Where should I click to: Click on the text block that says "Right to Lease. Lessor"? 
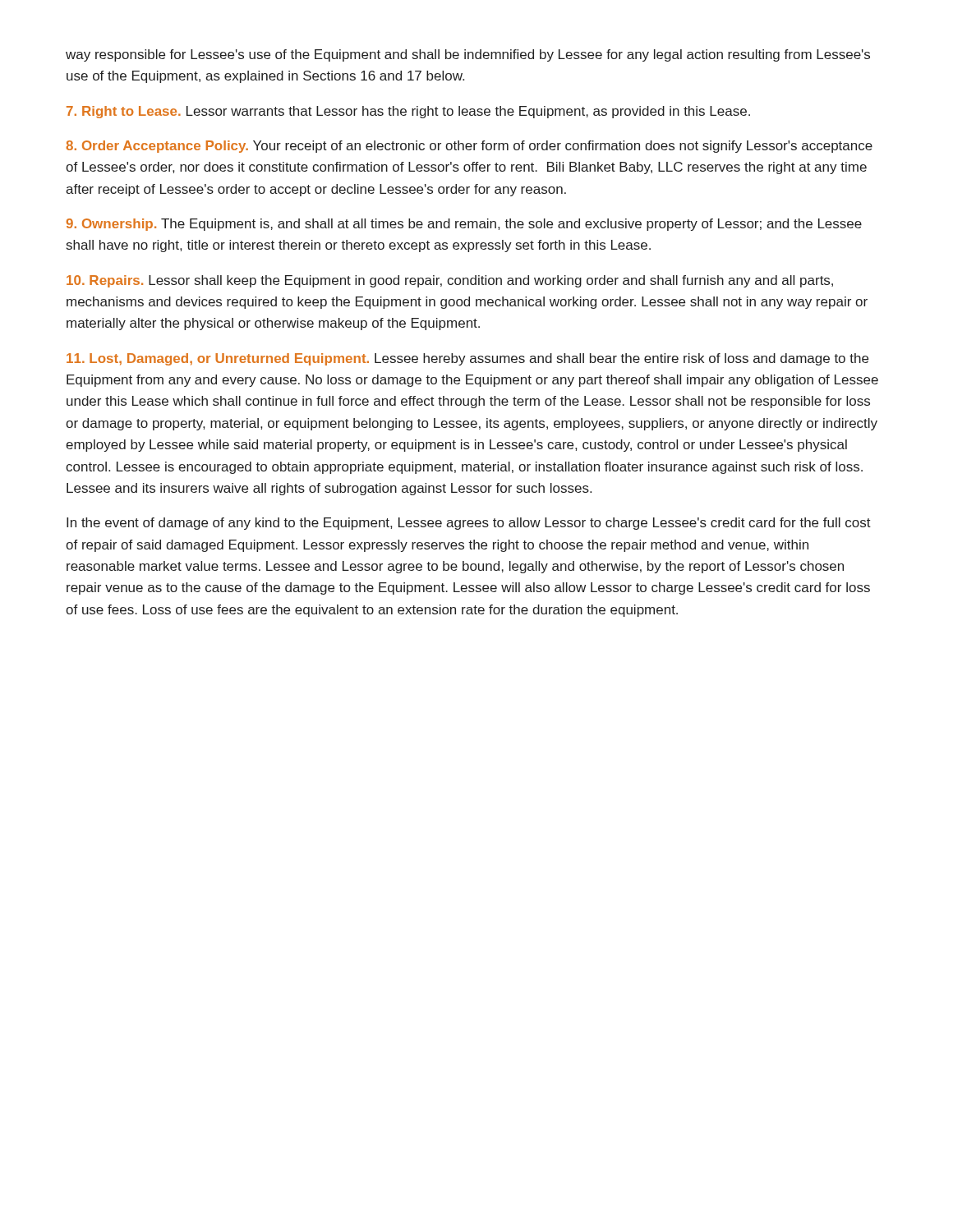click(x=409, y=111)
